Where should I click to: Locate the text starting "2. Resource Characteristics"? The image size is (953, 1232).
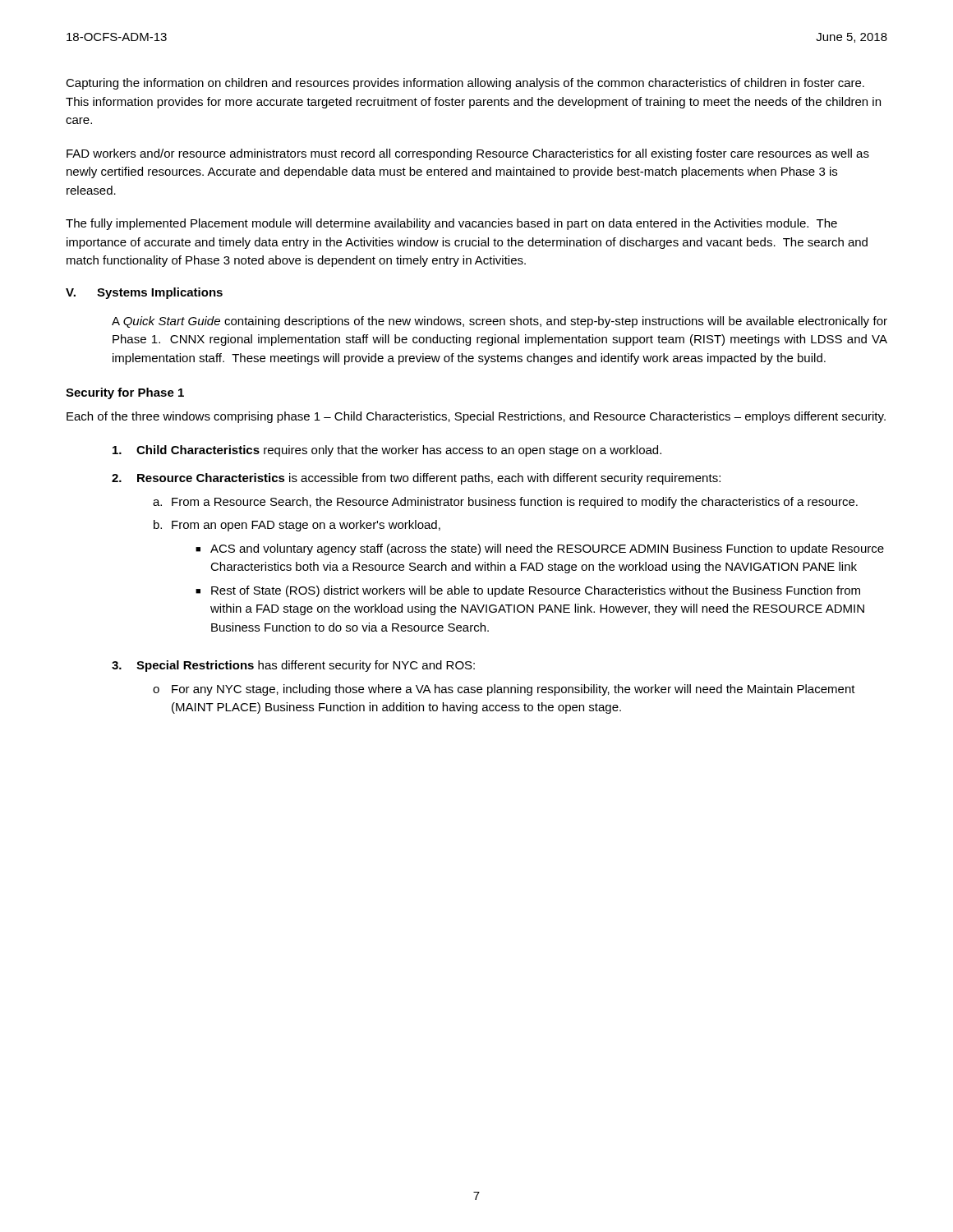click(499, 558)
